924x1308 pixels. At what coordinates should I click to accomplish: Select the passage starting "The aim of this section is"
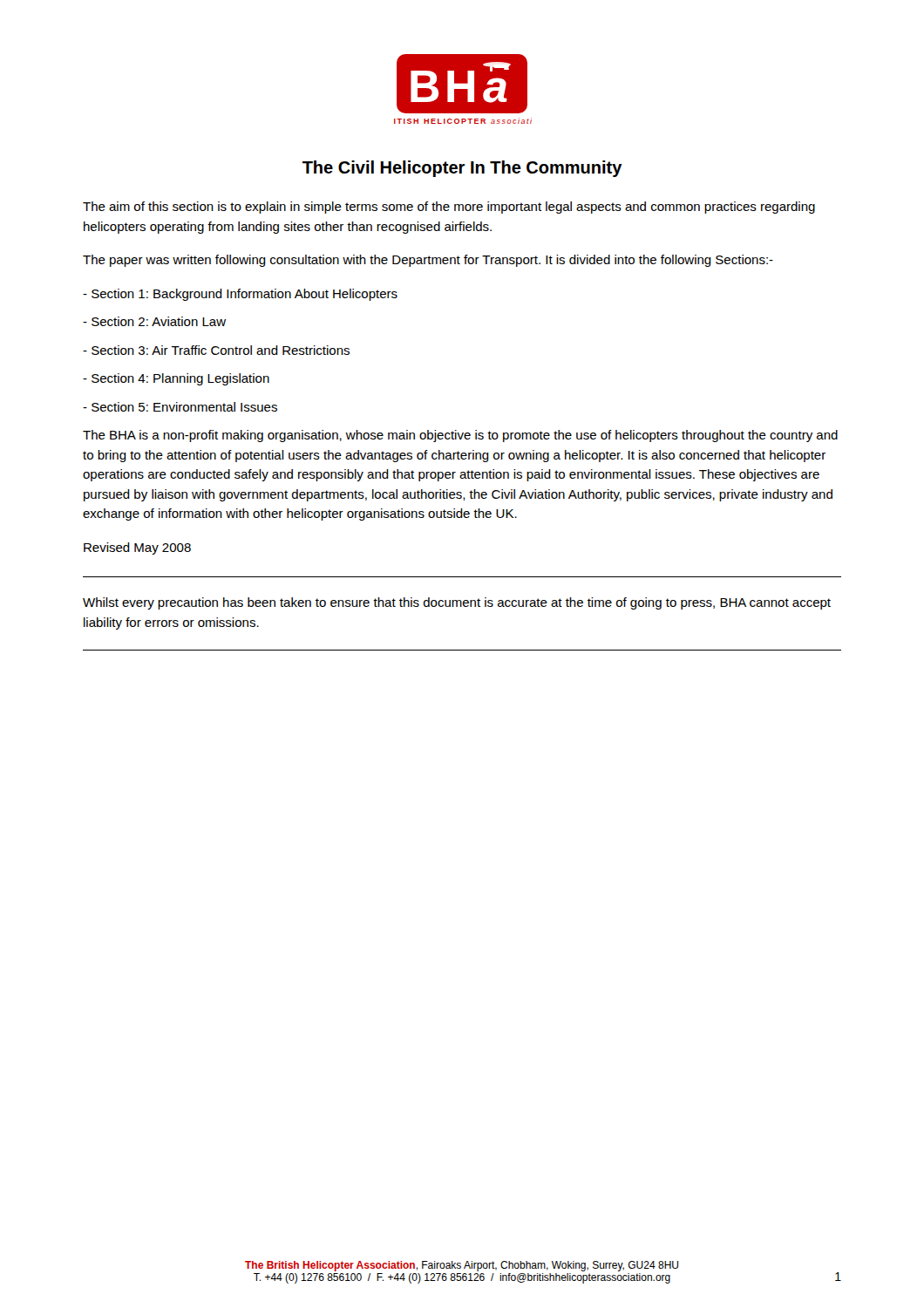click(x=449, y=216)
